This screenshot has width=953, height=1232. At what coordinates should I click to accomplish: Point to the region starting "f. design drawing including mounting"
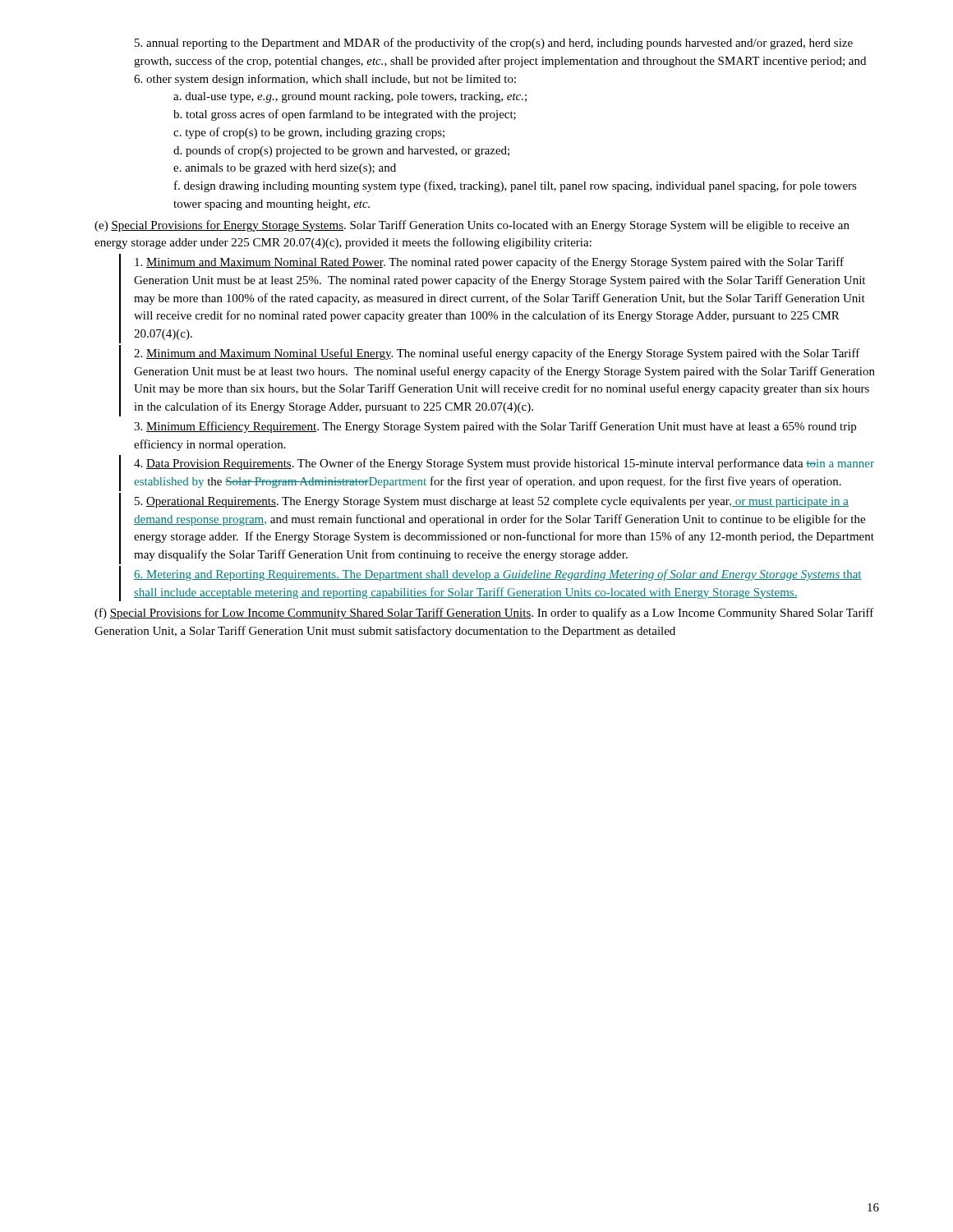(526, 195)
